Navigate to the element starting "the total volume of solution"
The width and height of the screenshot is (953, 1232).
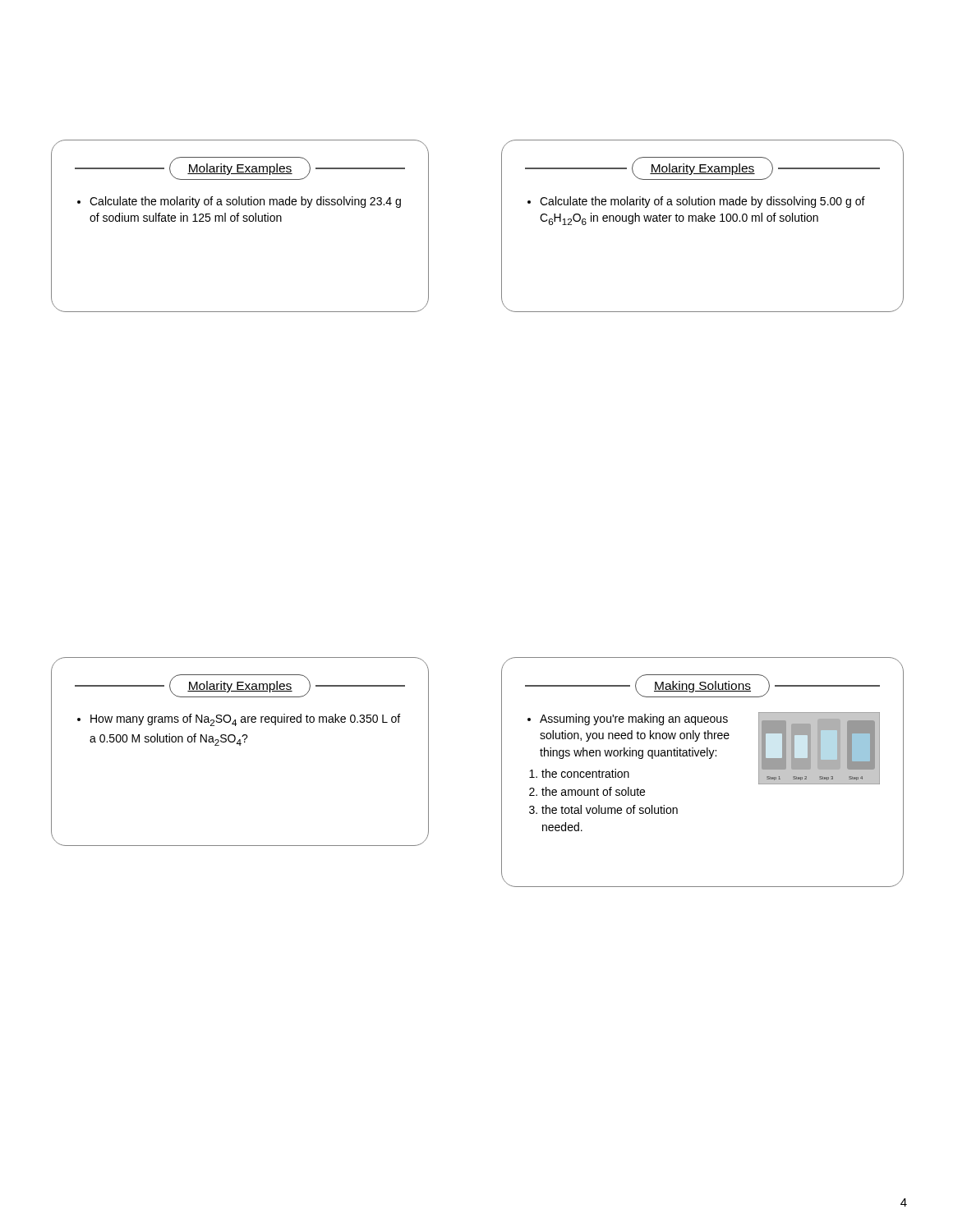[x=610, y=819]
